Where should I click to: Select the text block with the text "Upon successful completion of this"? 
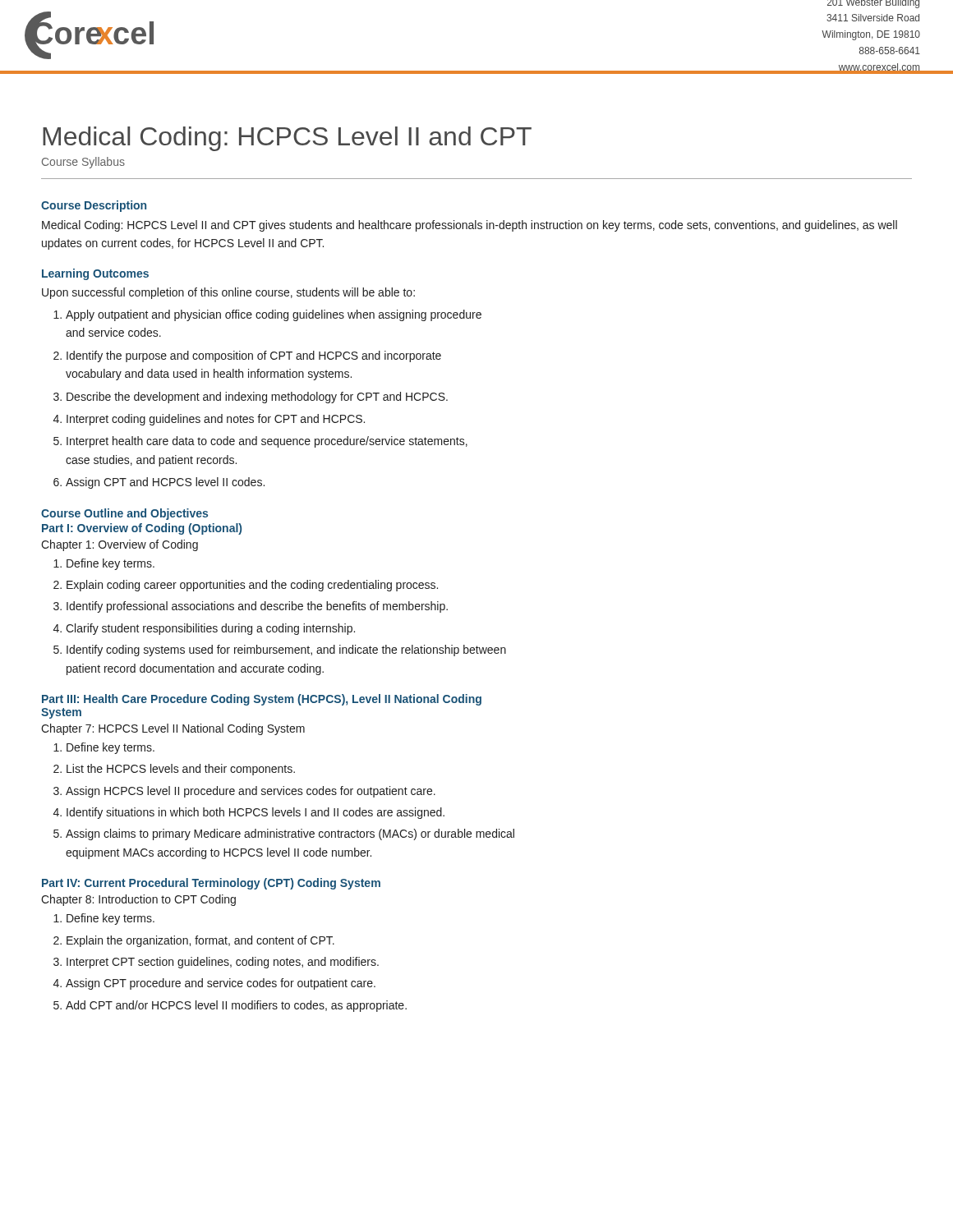[228, 293]
